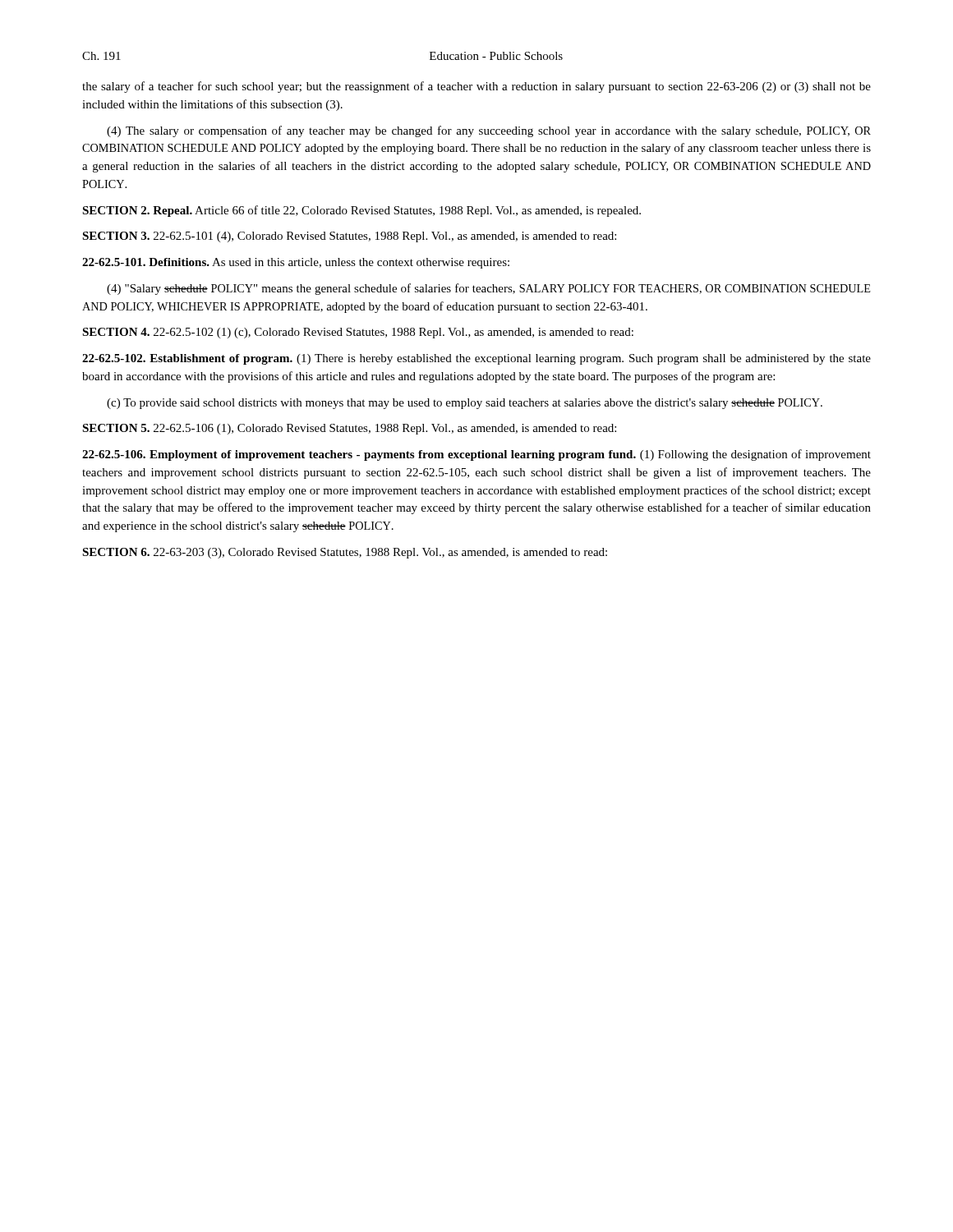Where is the passage that starts "(c) To provide said school districts with moneys"?
This screenshot has height=1232, width=953.
(x=476, y=403)
